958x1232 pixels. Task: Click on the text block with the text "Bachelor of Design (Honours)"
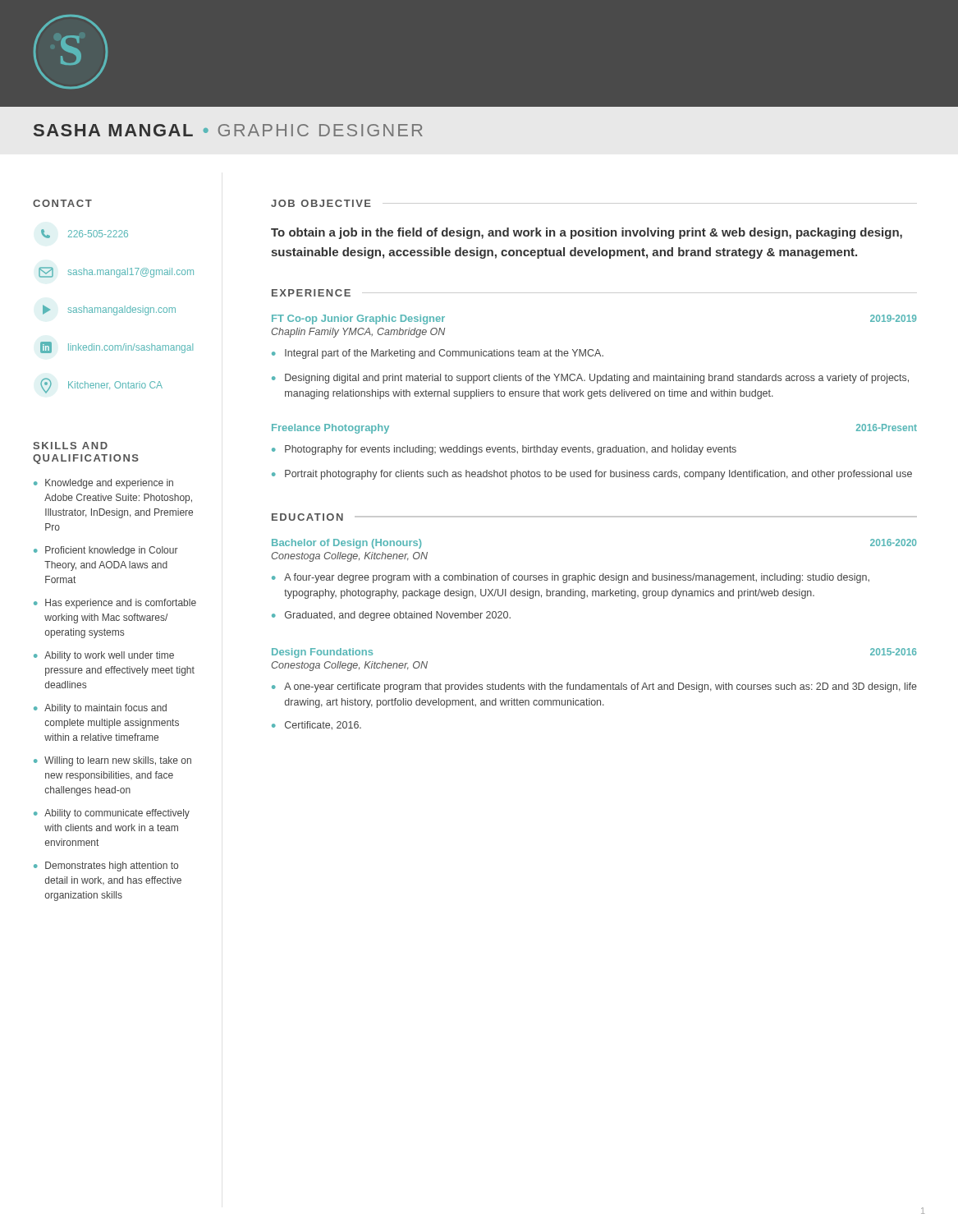click(x=594, y=581)
